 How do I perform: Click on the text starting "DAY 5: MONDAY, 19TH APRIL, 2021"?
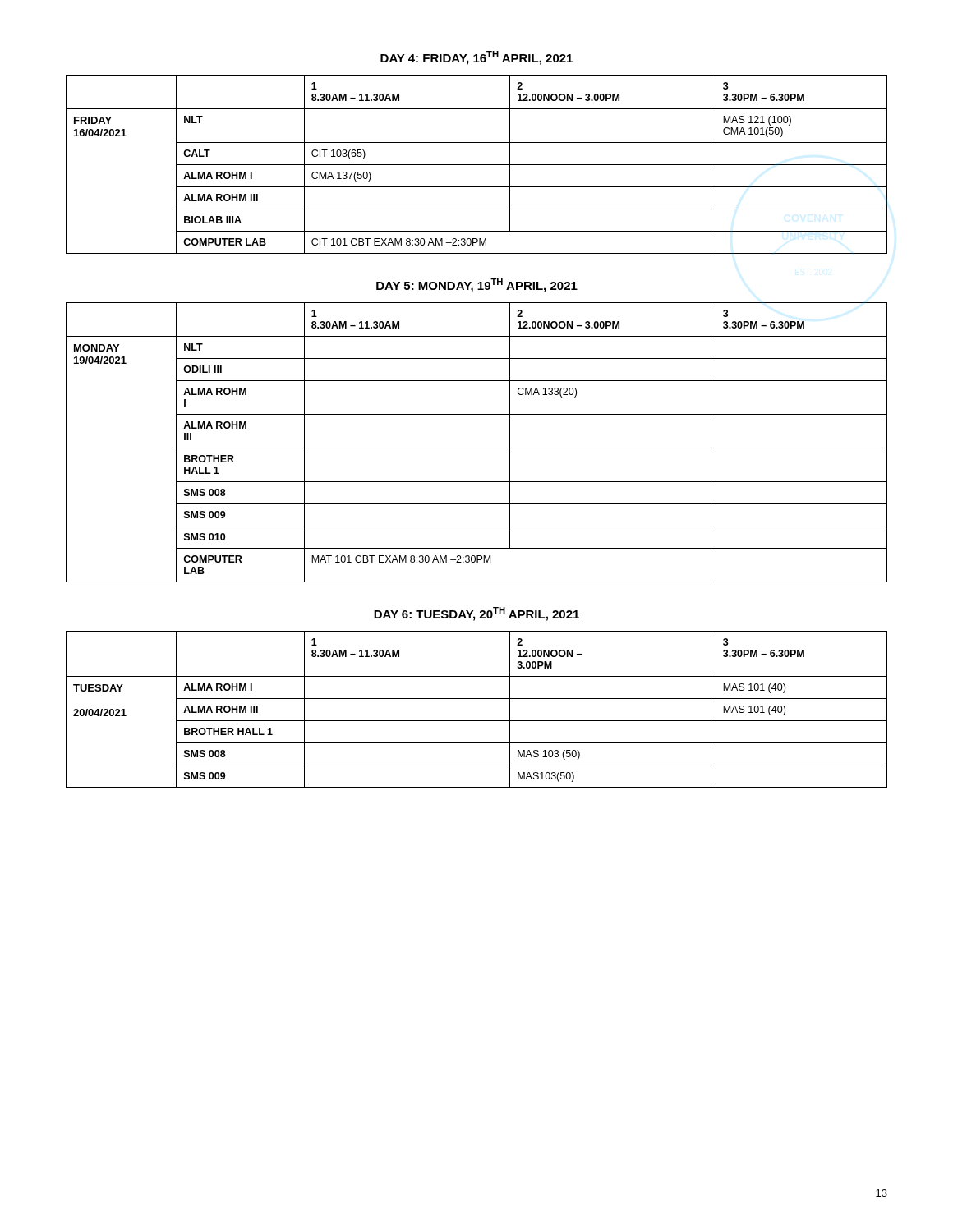476,285
